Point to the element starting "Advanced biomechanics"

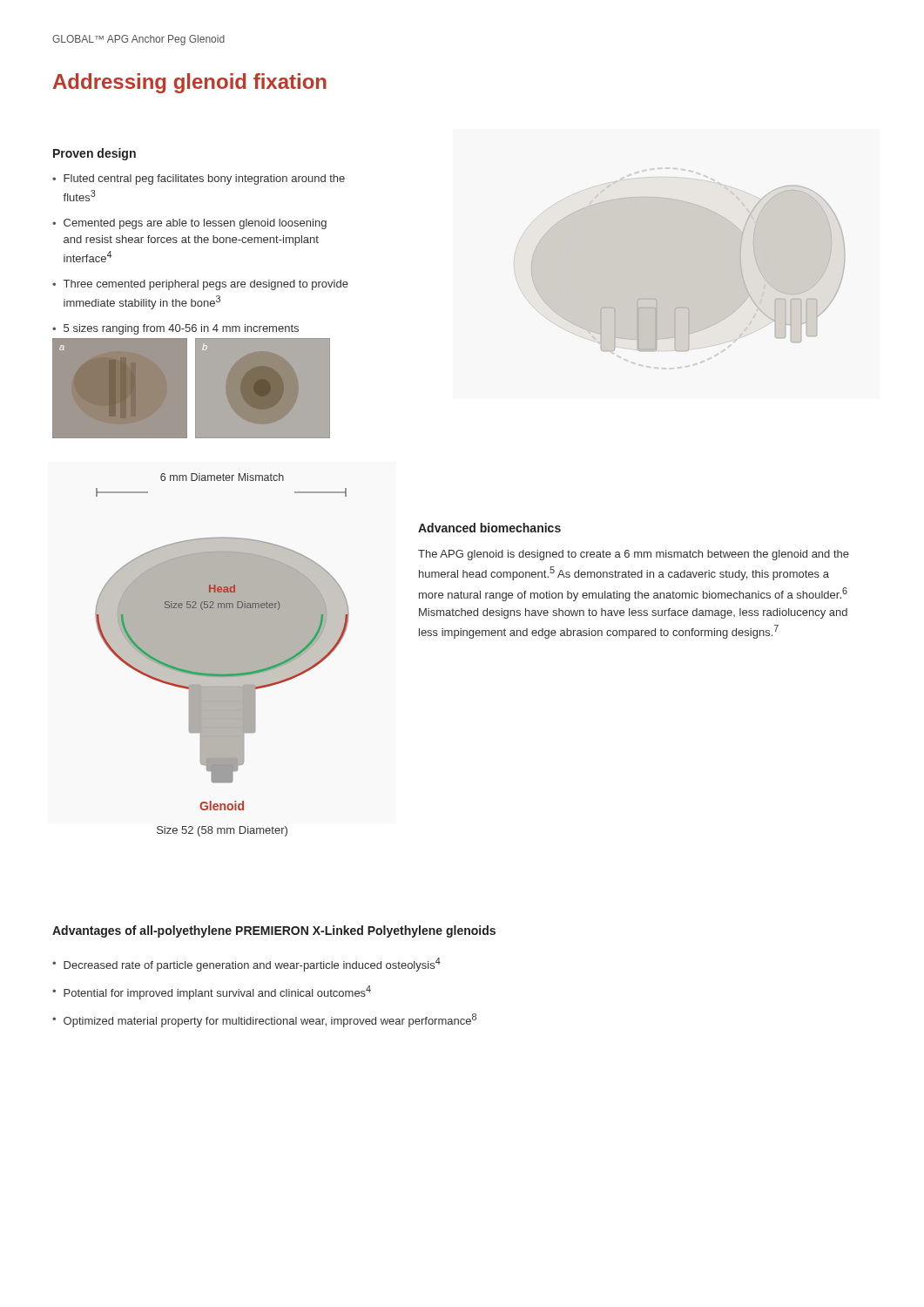489,528
